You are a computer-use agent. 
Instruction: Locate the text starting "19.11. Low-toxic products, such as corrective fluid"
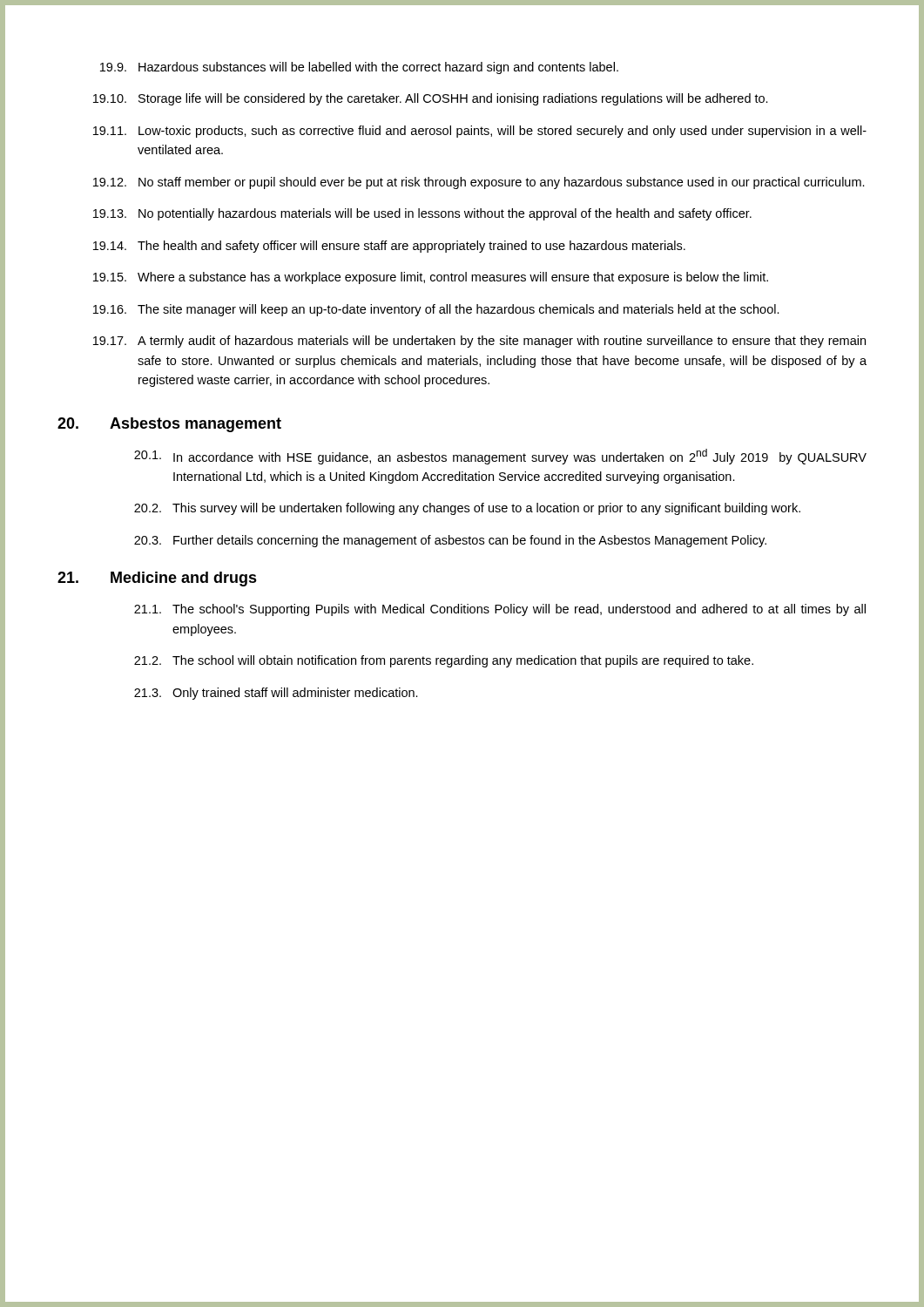point(462,141)
